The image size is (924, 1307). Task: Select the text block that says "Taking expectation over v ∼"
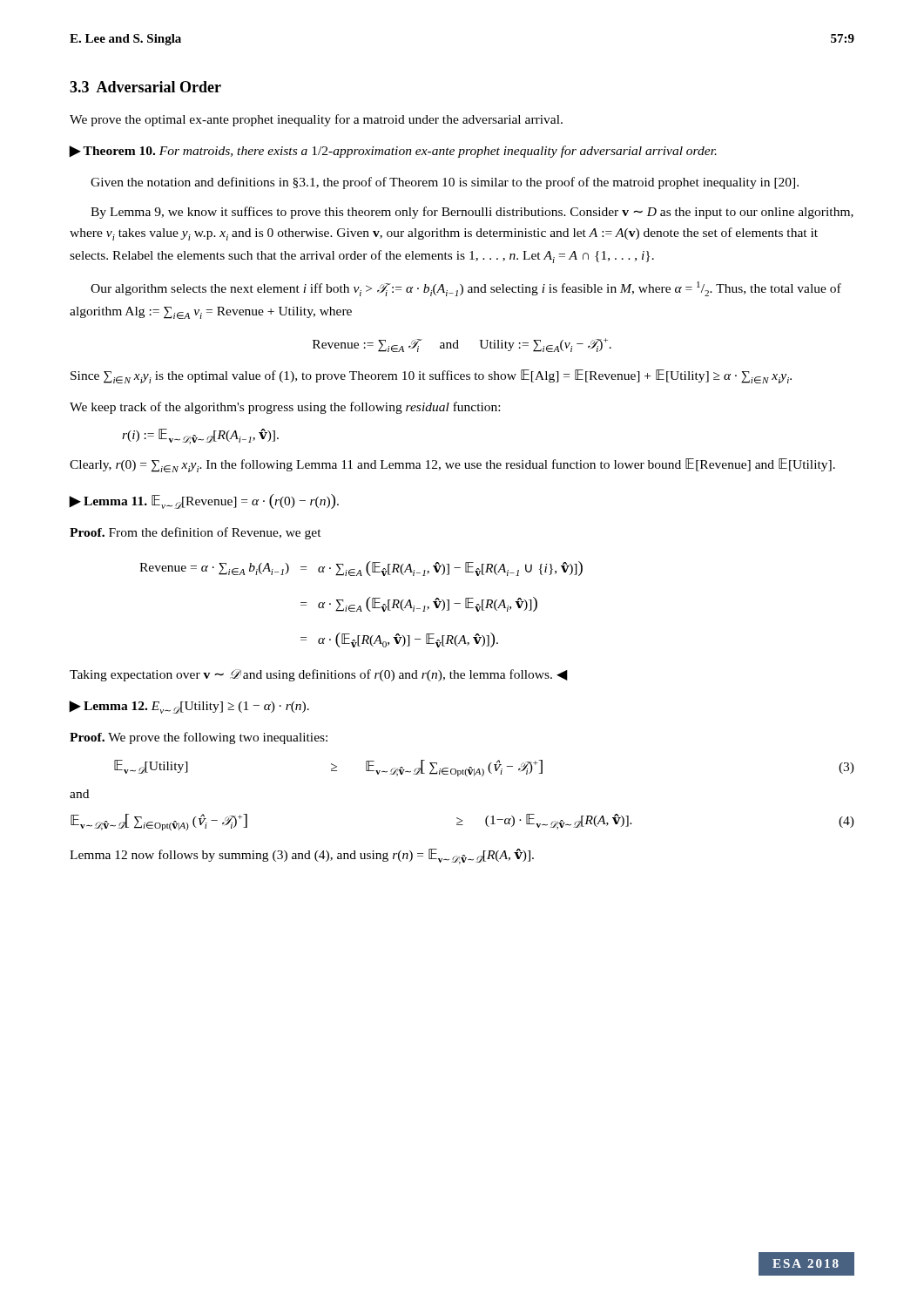(318, 674)
